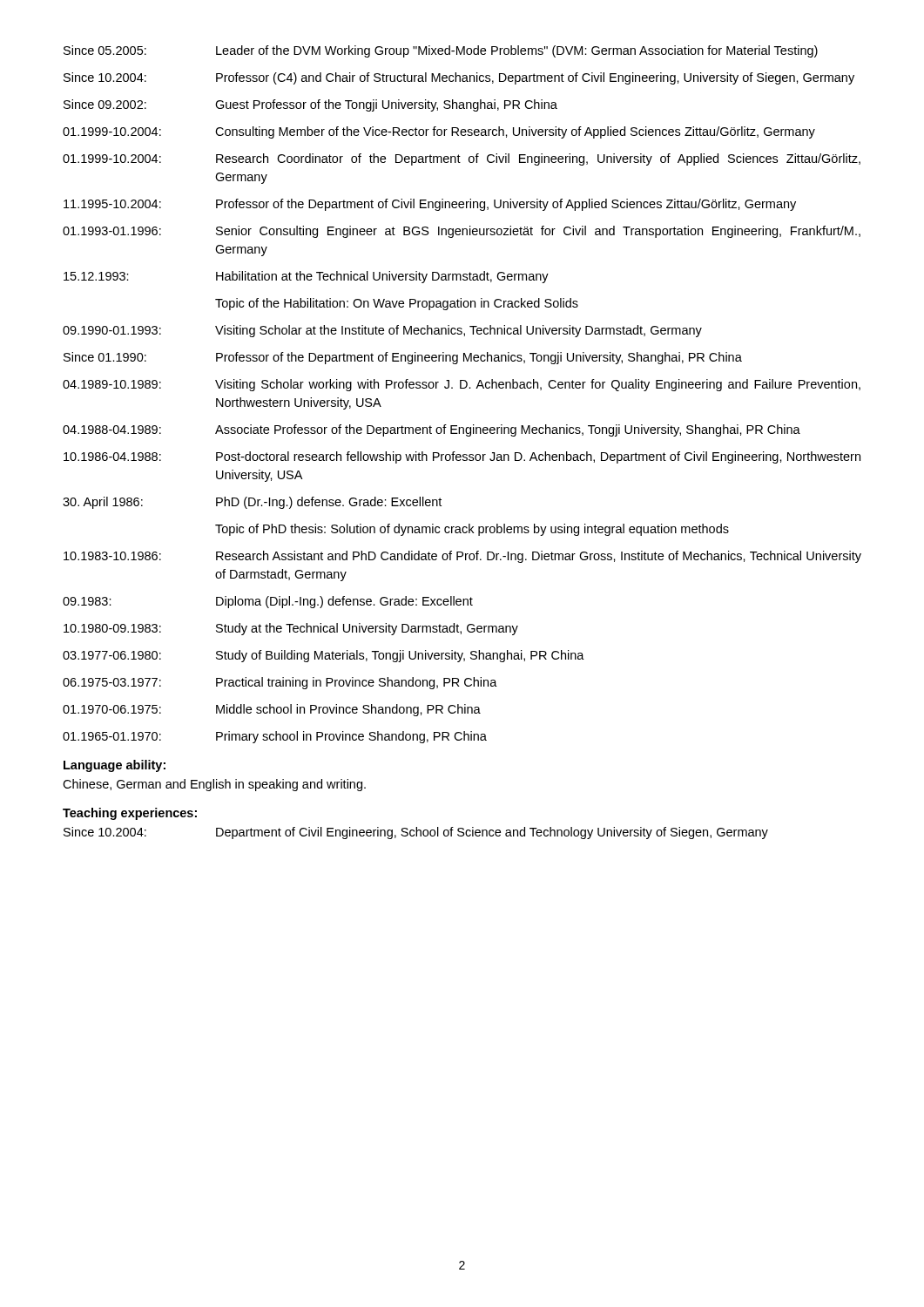This screenshot has height=1307, width=924.
Task: Click the passage that begins "01.1999-10.2004: Consulting Member of the"
Action: tap(462, 132)
